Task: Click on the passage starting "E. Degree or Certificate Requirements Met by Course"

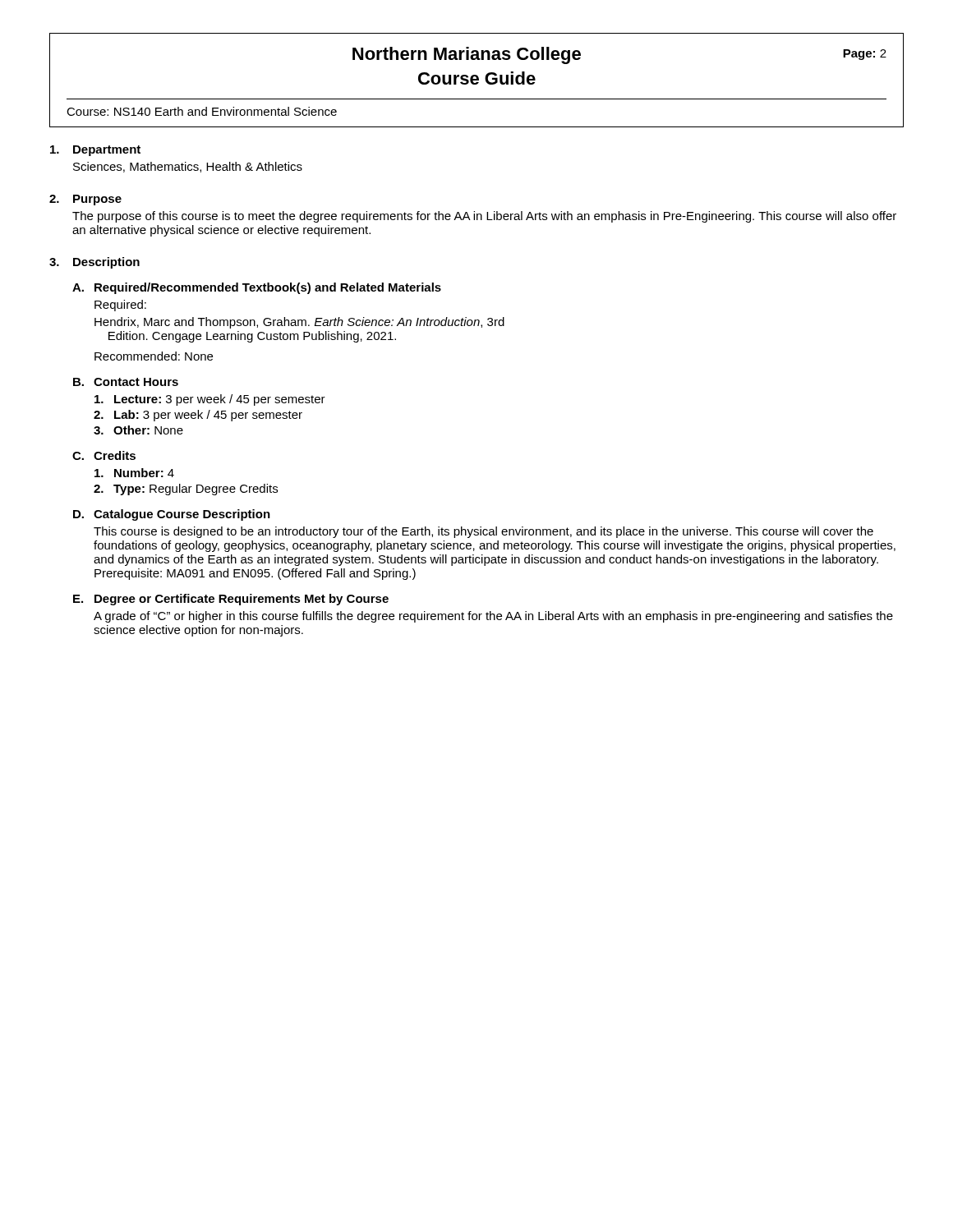Action: tap(231, 599)
